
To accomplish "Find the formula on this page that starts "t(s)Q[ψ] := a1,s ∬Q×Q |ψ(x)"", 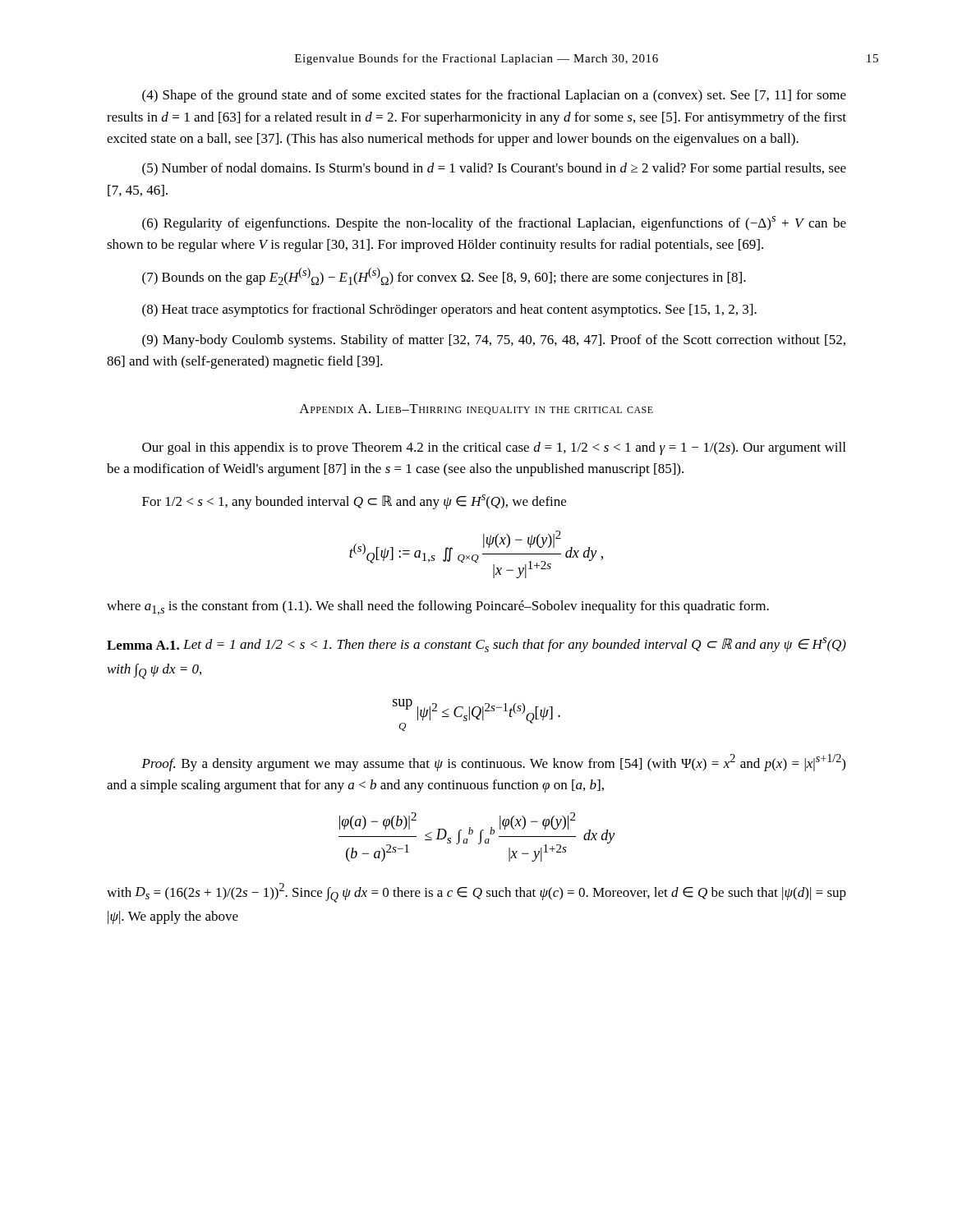I will pyautogui.click(x=476, y=554).
